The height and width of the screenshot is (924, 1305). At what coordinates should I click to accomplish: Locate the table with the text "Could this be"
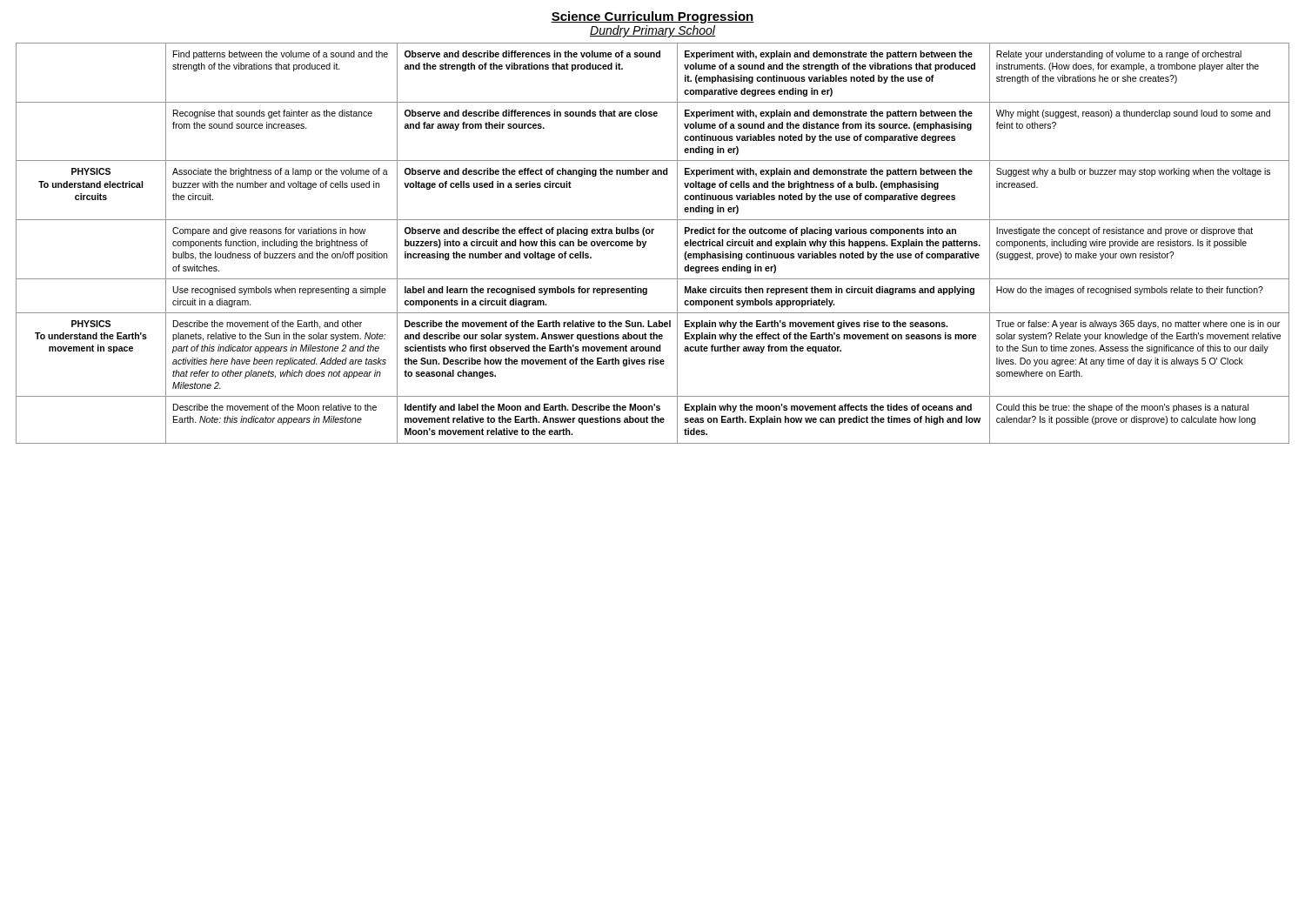pyautogui.click(x=652, y=243)
